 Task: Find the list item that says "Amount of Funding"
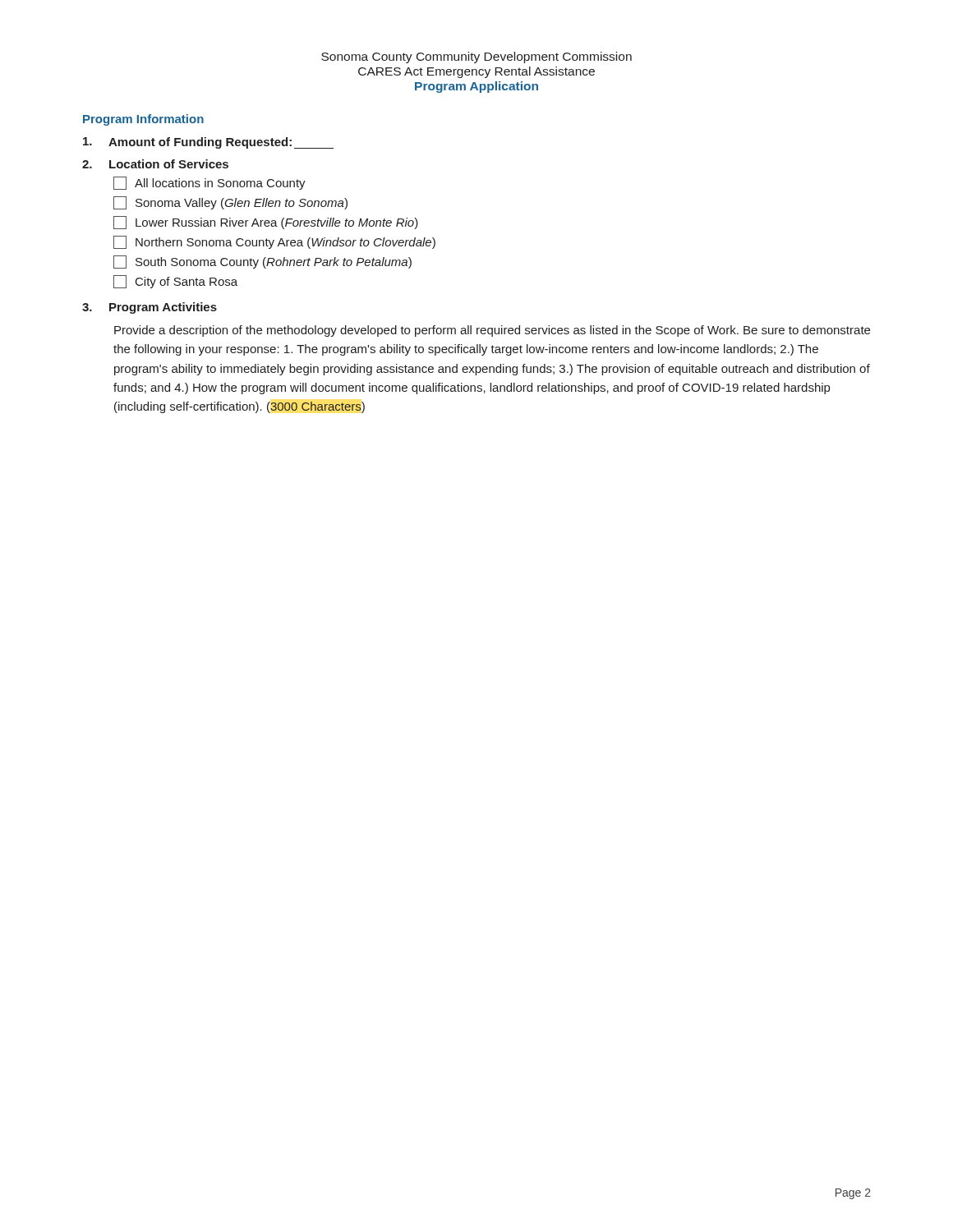pos(208,141)
